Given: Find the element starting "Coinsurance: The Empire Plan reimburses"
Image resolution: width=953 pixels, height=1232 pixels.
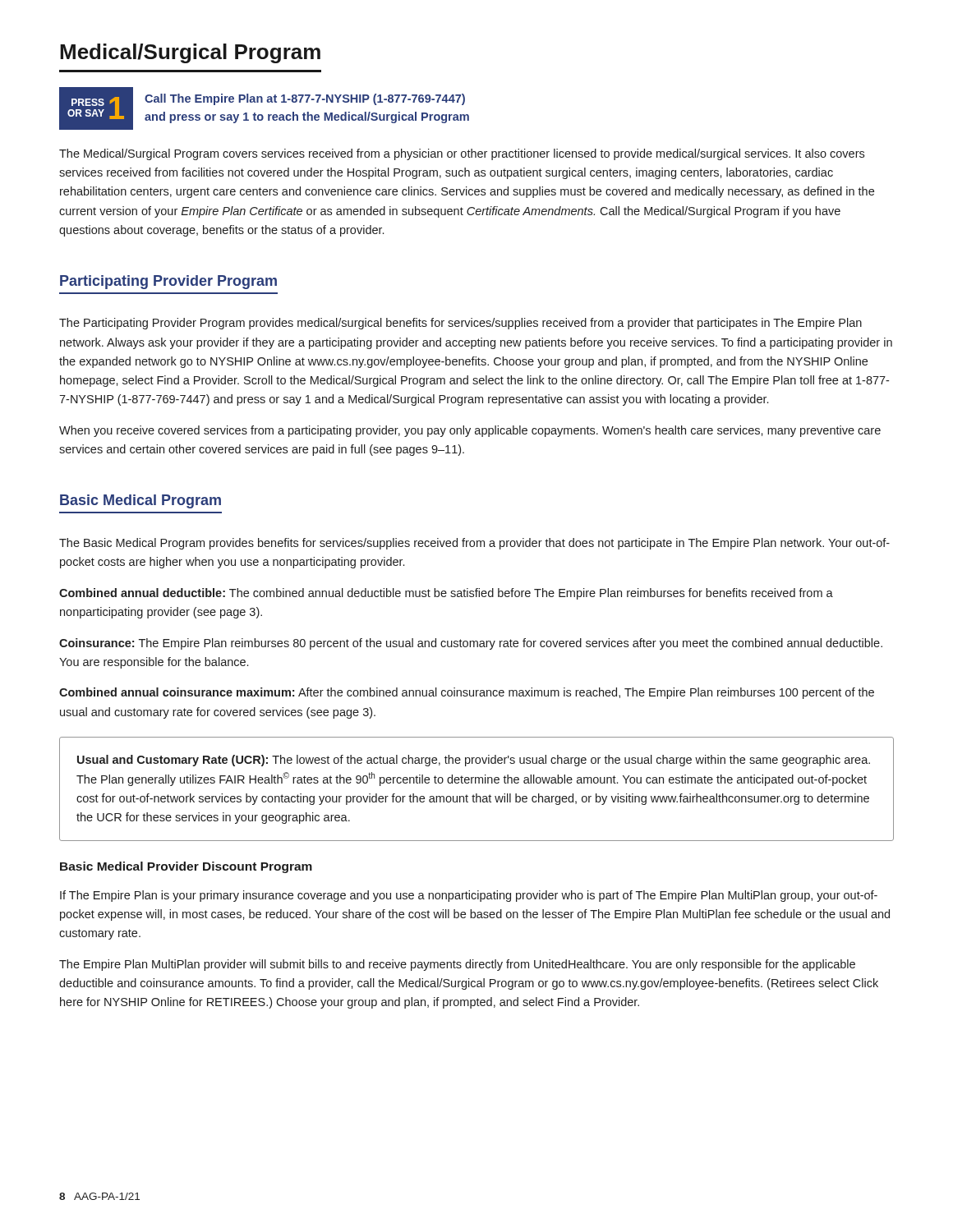Looking at the screenshot, I should tap(476, 653).
